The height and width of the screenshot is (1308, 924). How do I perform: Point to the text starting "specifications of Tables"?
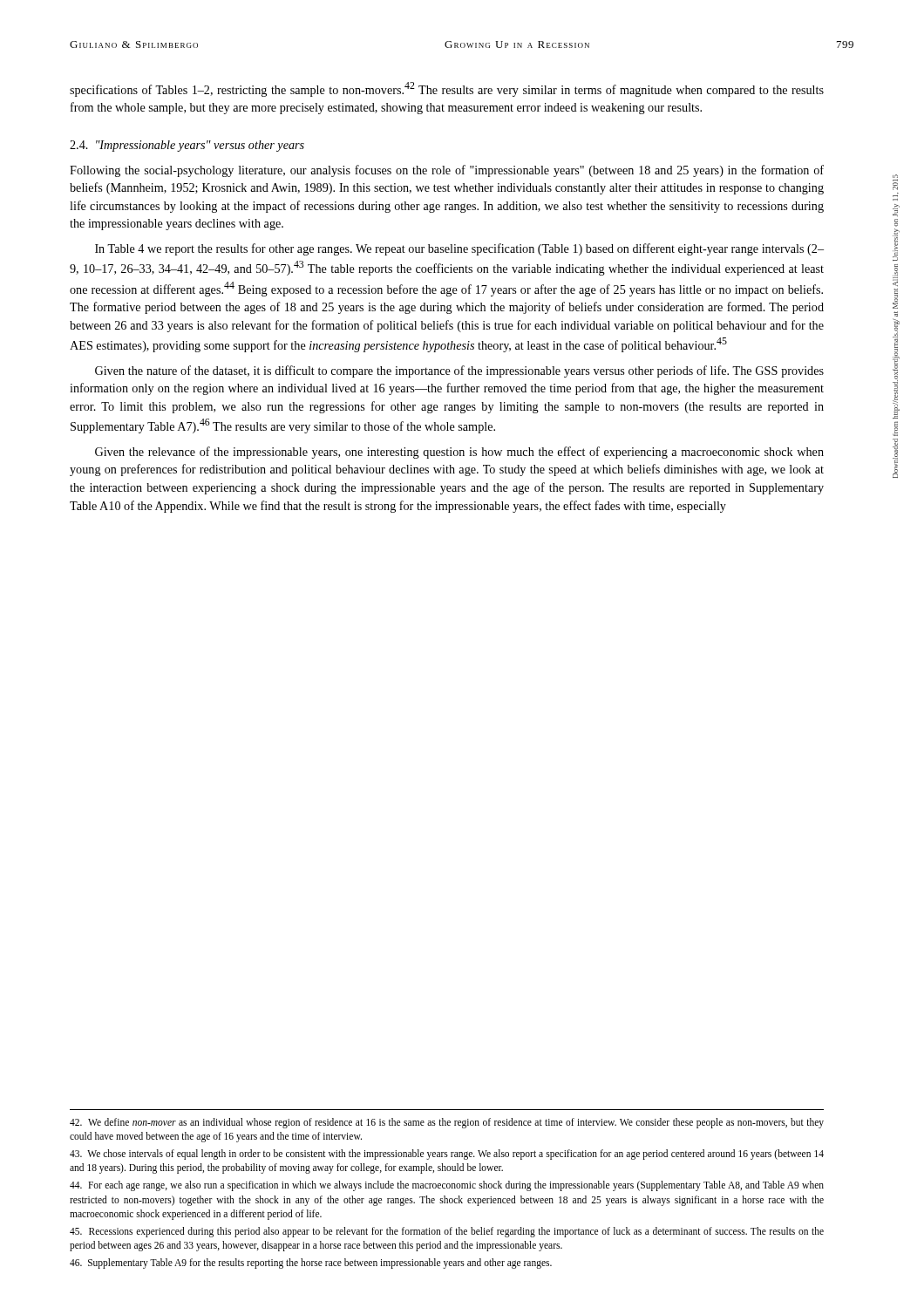[447, 98]
